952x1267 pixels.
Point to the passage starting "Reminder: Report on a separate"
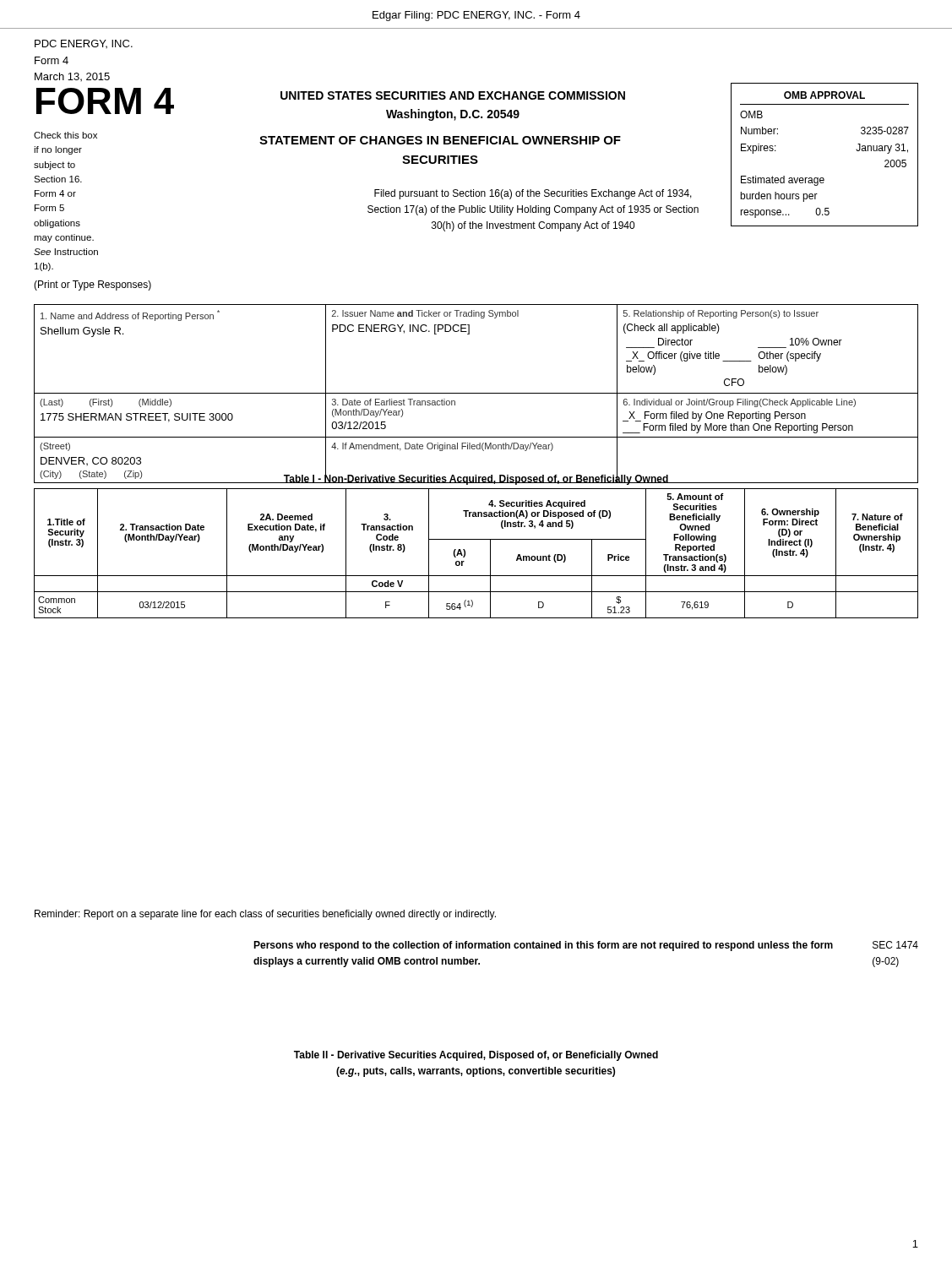point(265,914)
